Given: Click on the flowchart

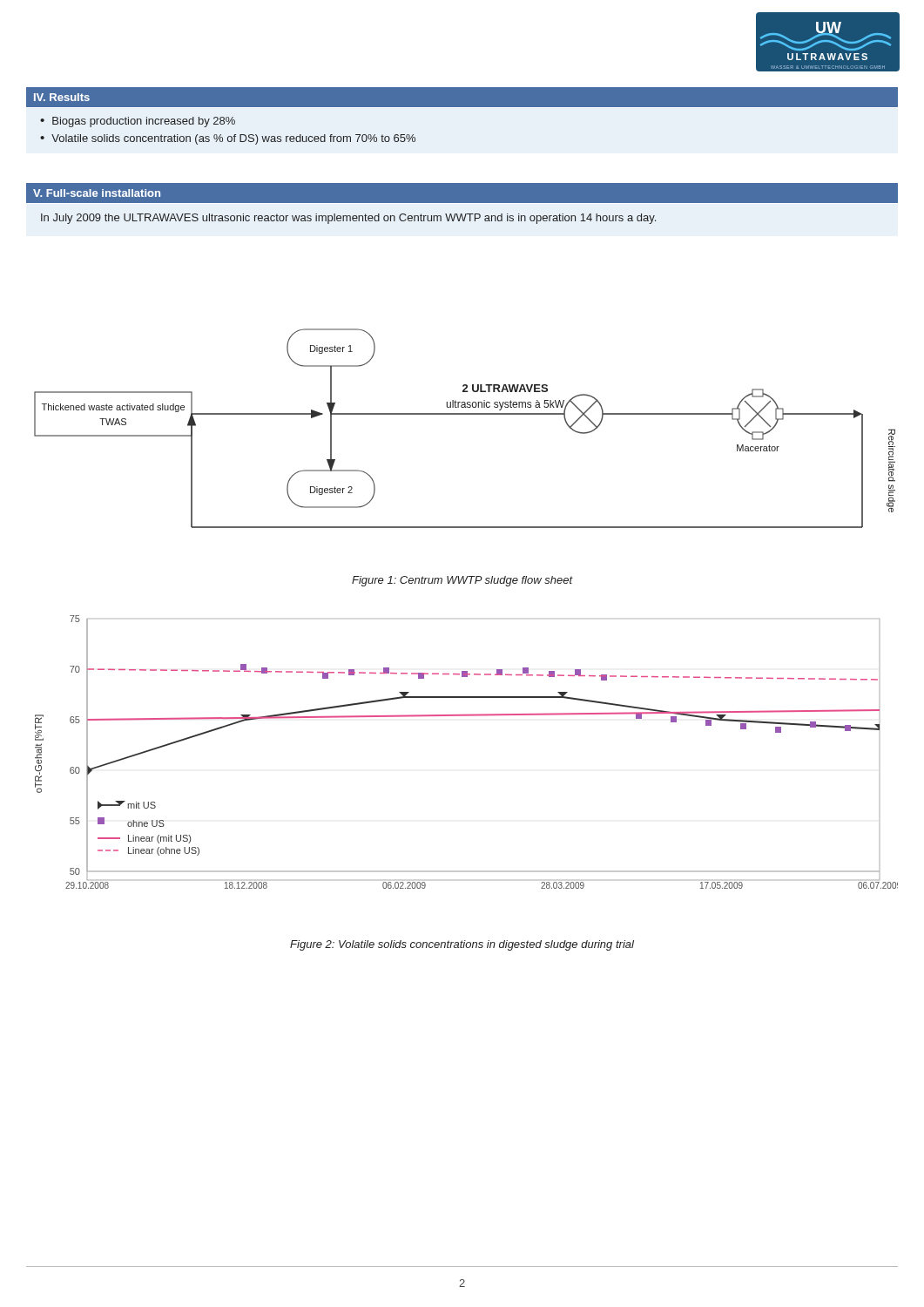Looking at the screenshot, I should click(462, 431).
